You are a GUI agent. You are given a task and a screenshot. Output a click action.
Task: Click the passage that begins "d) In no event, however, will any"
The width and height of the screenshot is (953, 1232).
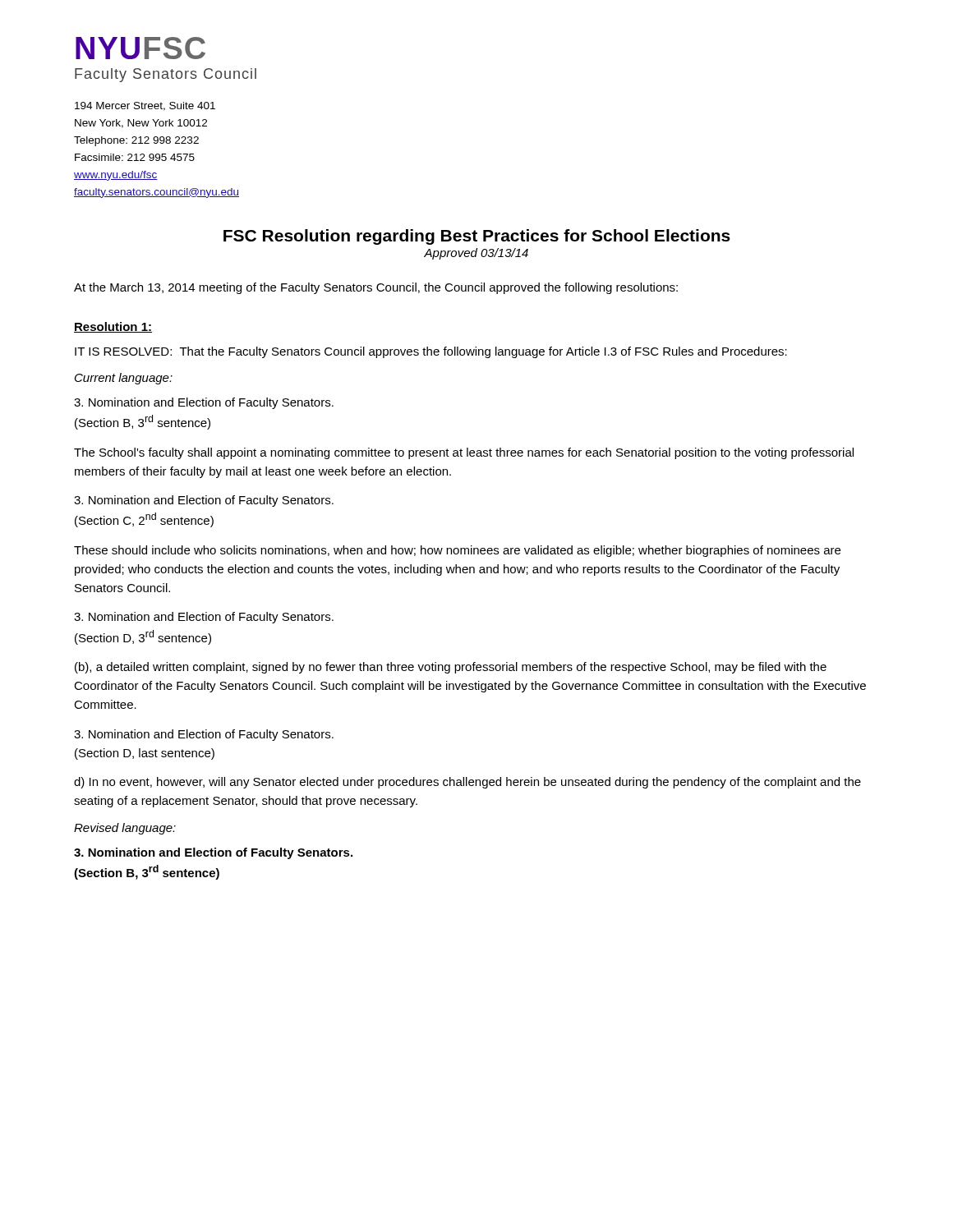click(x=468, y=791)
